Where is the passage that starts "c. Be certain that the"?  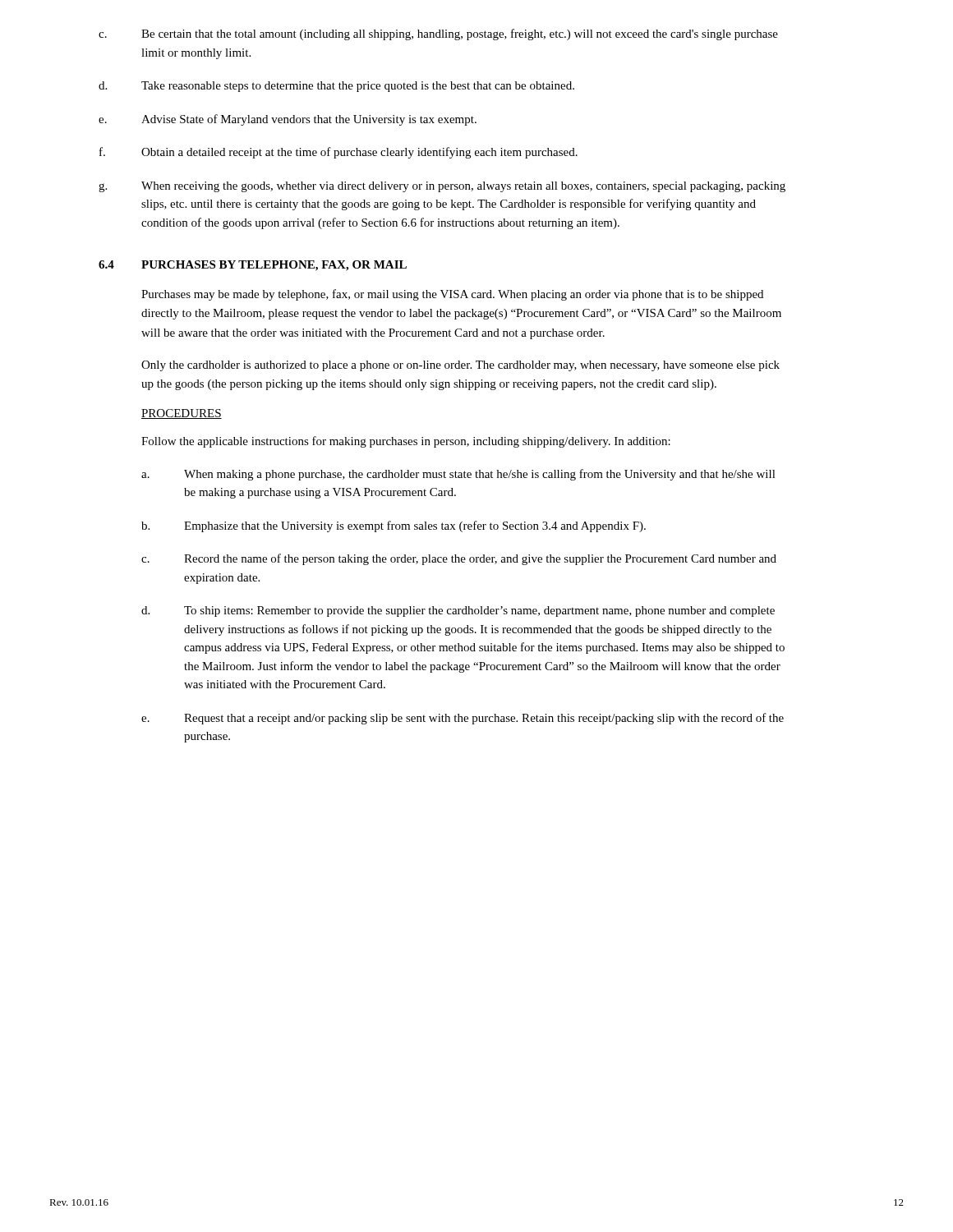pos(444,43)
